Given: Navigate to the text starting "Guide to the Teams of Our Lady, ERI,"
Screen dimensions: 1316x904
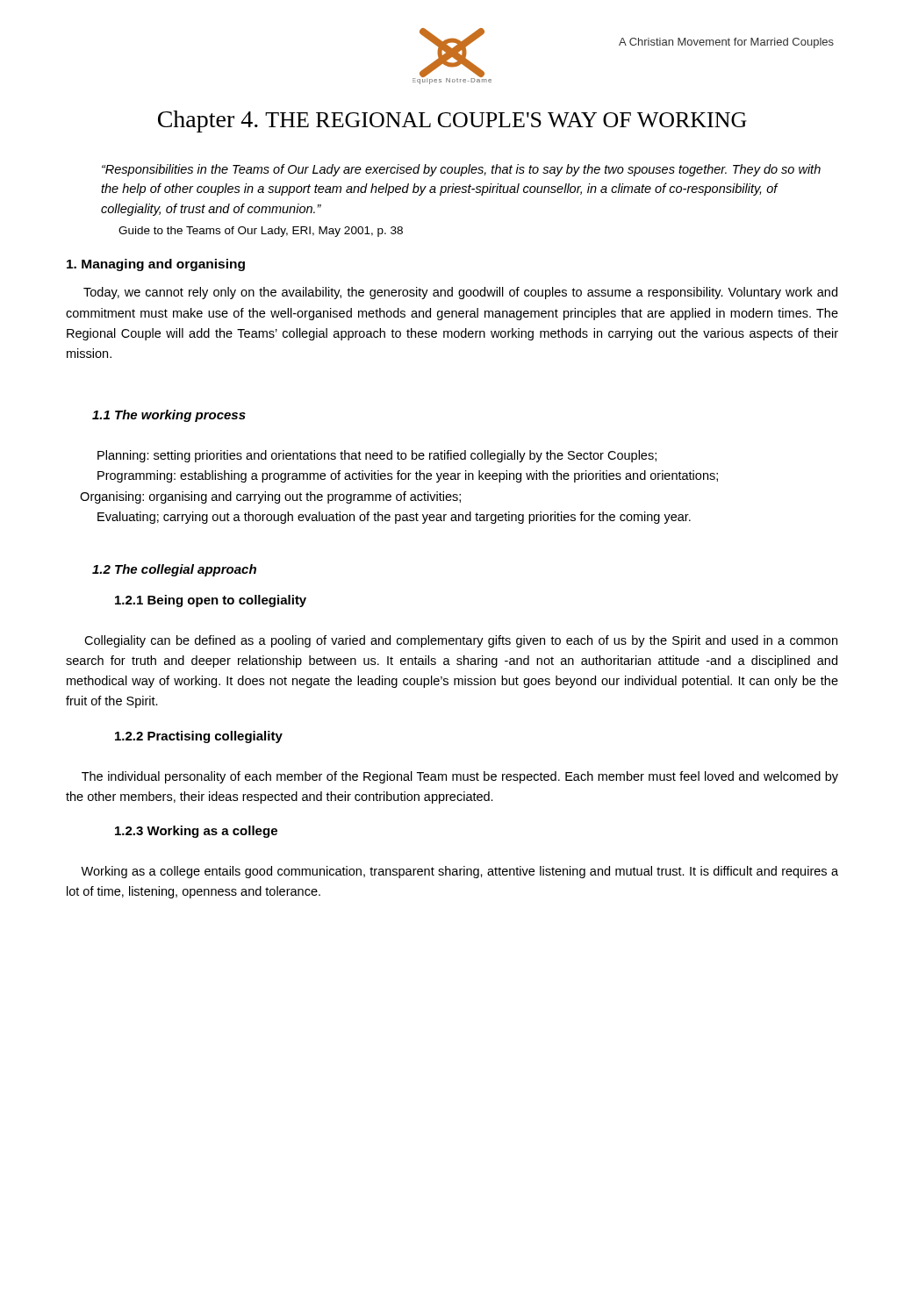Looking at the screenshot, I should pos(261,231).
